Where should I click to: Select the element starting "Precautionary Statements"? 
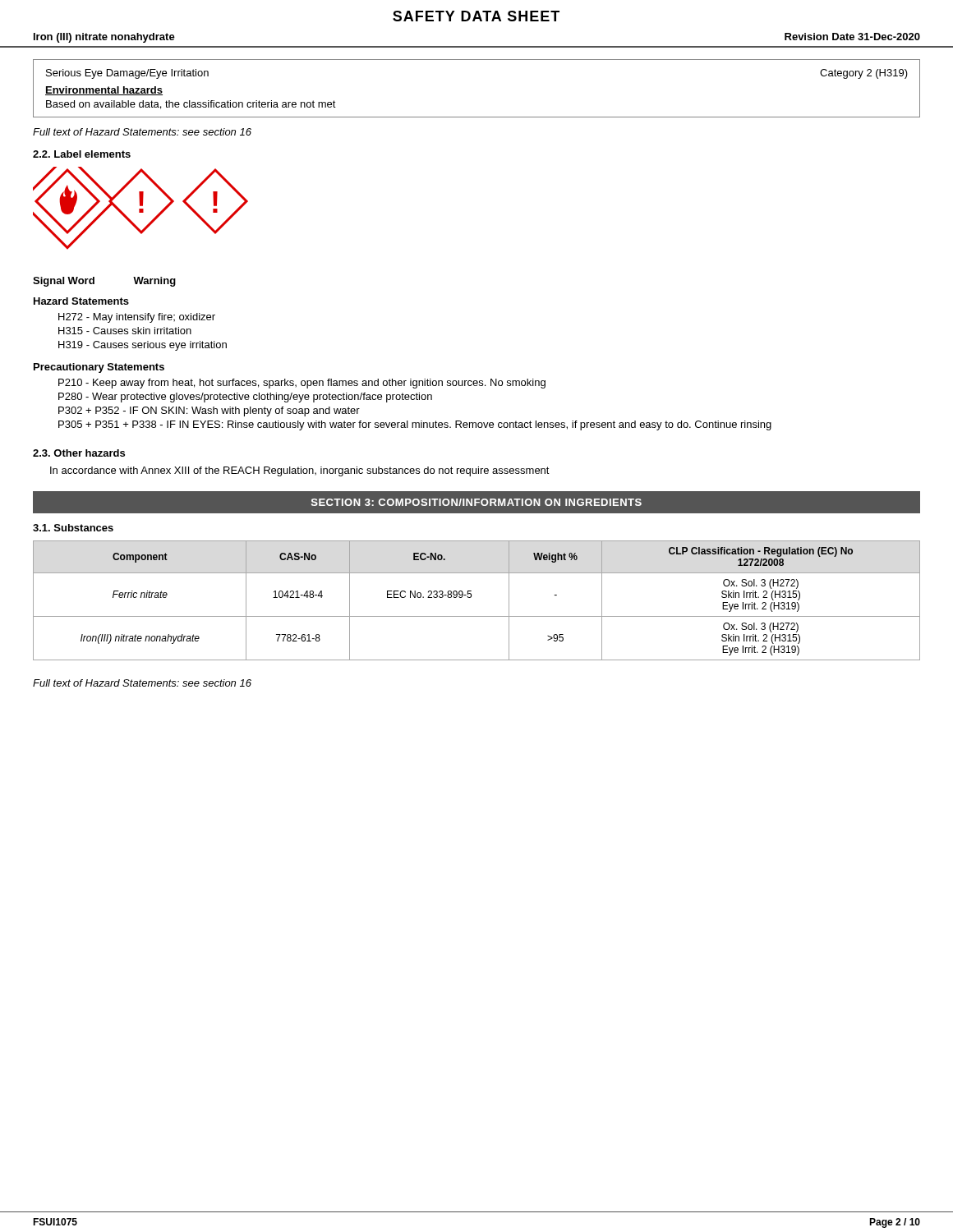(99, 367)
